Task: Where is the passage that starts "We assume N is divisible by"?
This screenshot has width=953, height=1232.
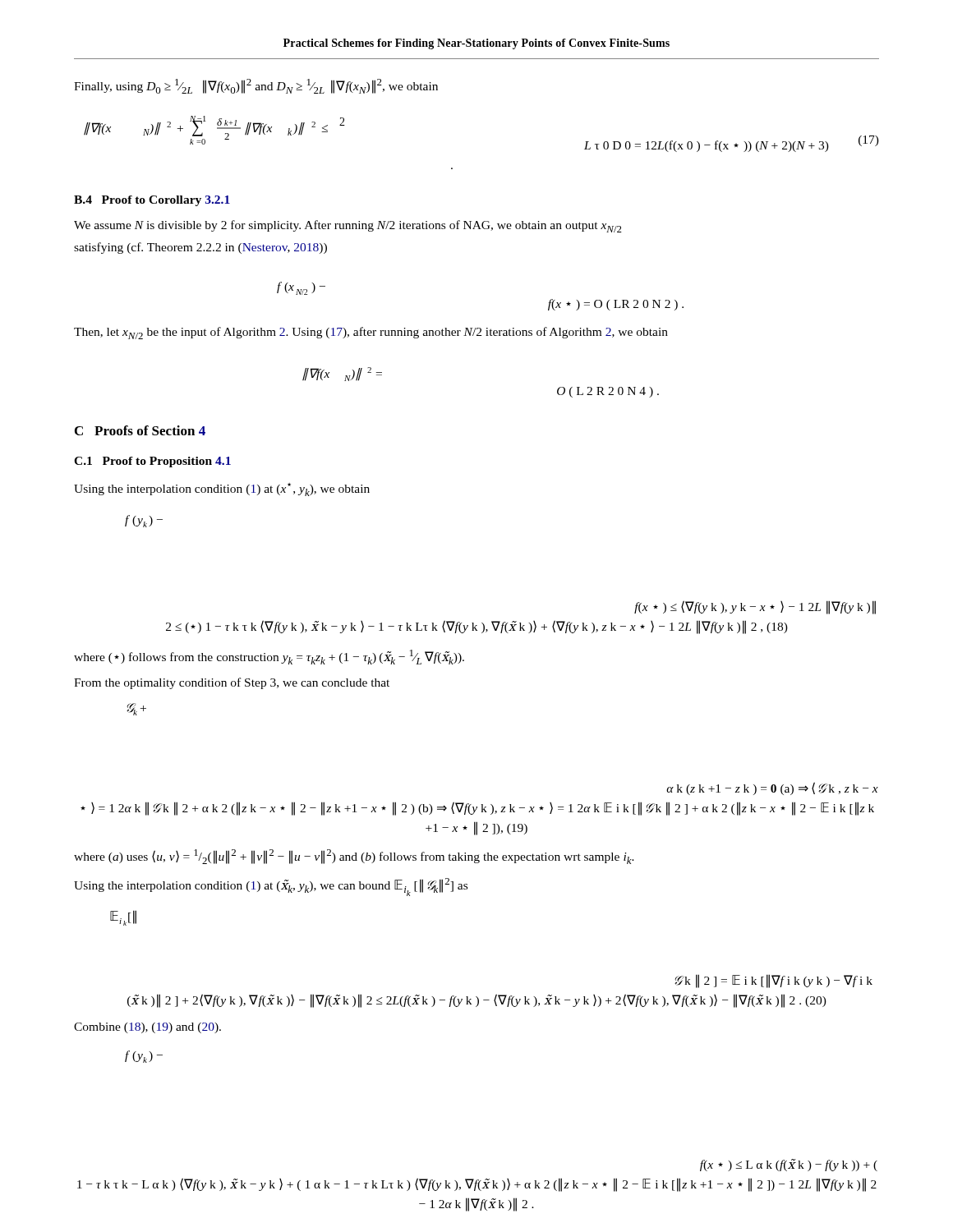Action: (x=348, y=236)
